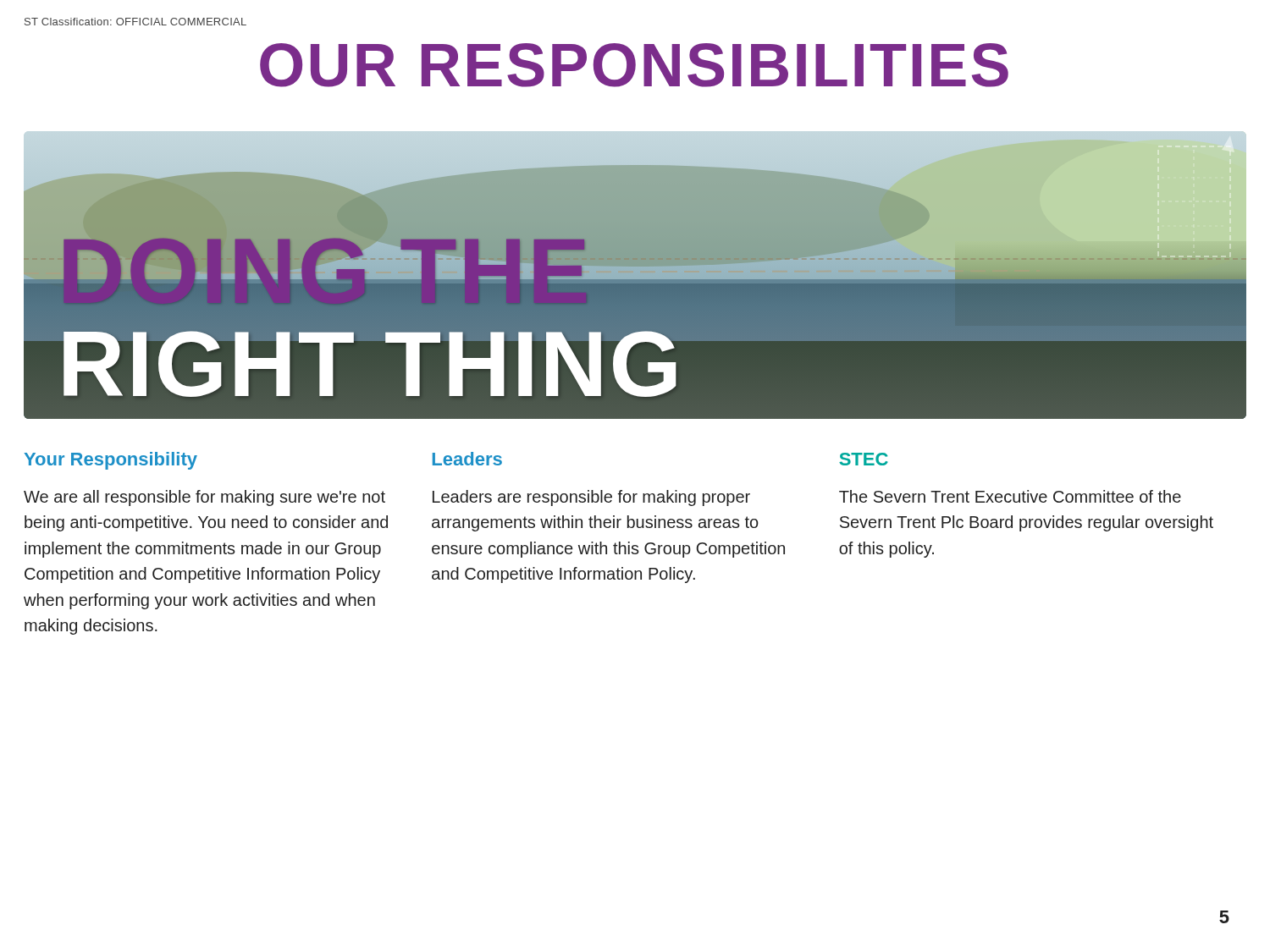Locate the block starting "Leaders are responsible for making proper arrangements"

[609, 535]
